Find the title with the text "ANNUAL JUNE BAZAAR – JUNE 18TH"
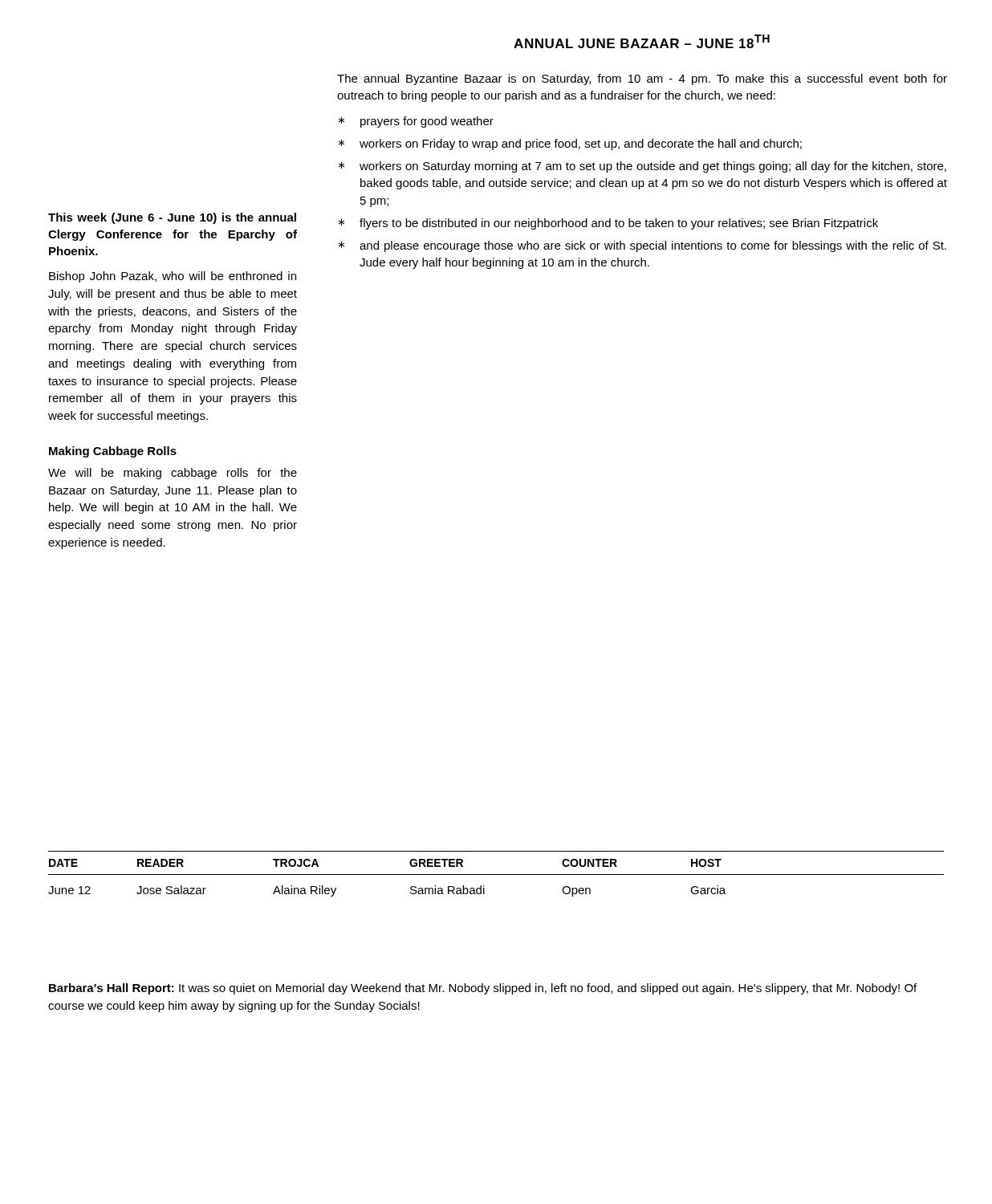This screenshot has width=992, height=1204. [642, 42]
